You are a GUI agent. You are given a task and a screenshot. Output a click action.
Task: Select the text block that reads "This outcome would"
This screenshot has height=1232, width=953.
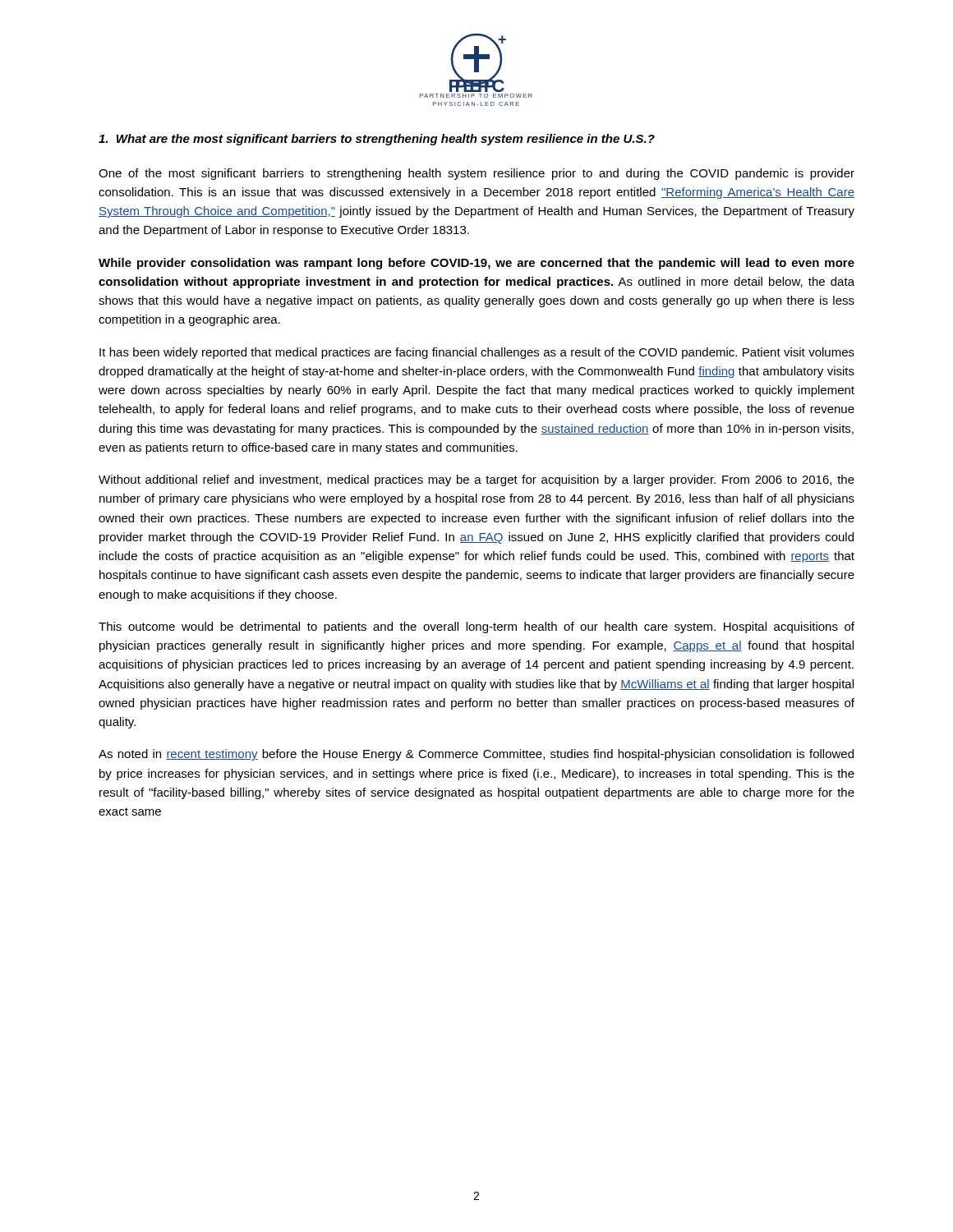pyautogui.click(x=476, y=674)
